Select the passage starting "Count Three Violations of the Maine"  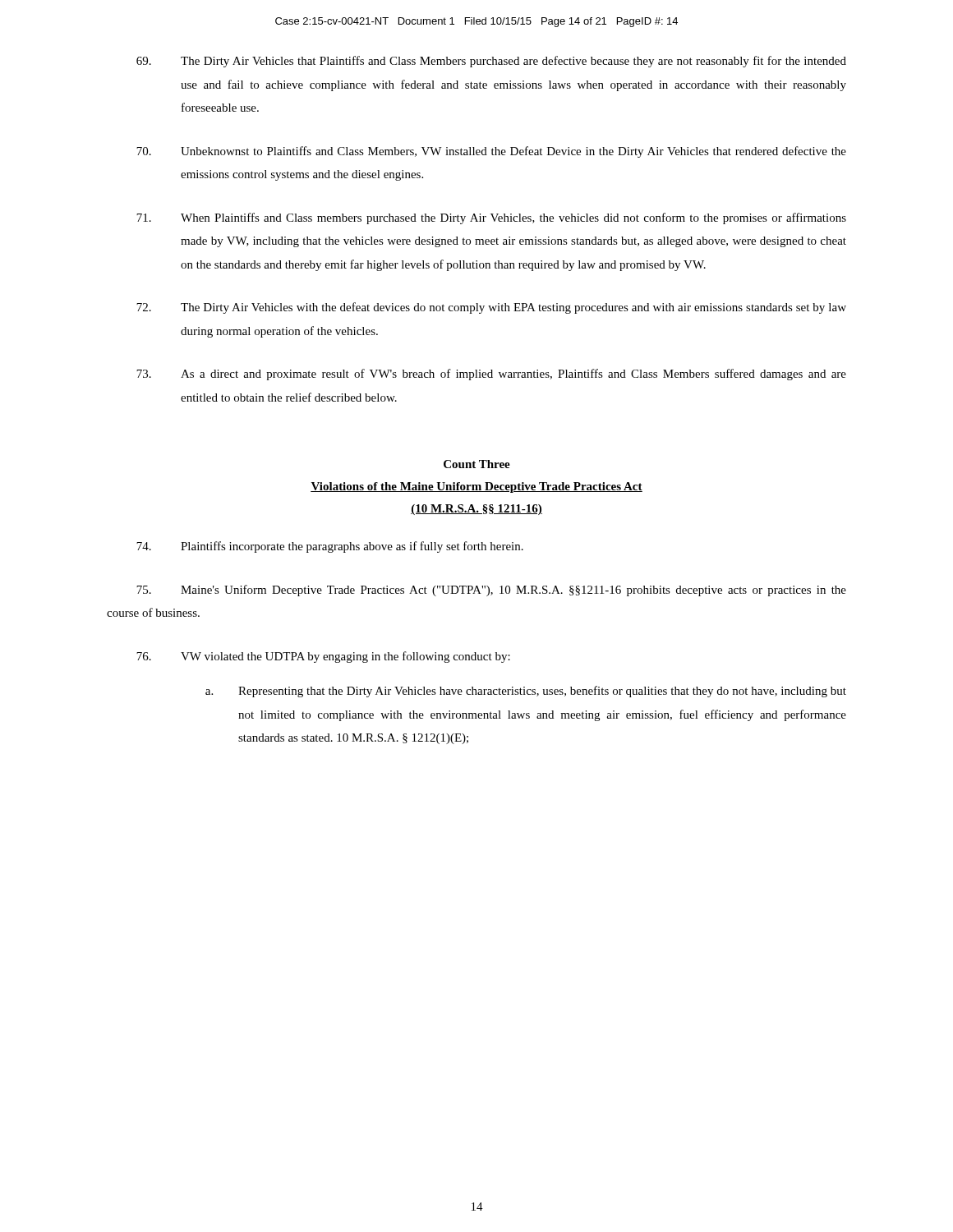point(476,487)
